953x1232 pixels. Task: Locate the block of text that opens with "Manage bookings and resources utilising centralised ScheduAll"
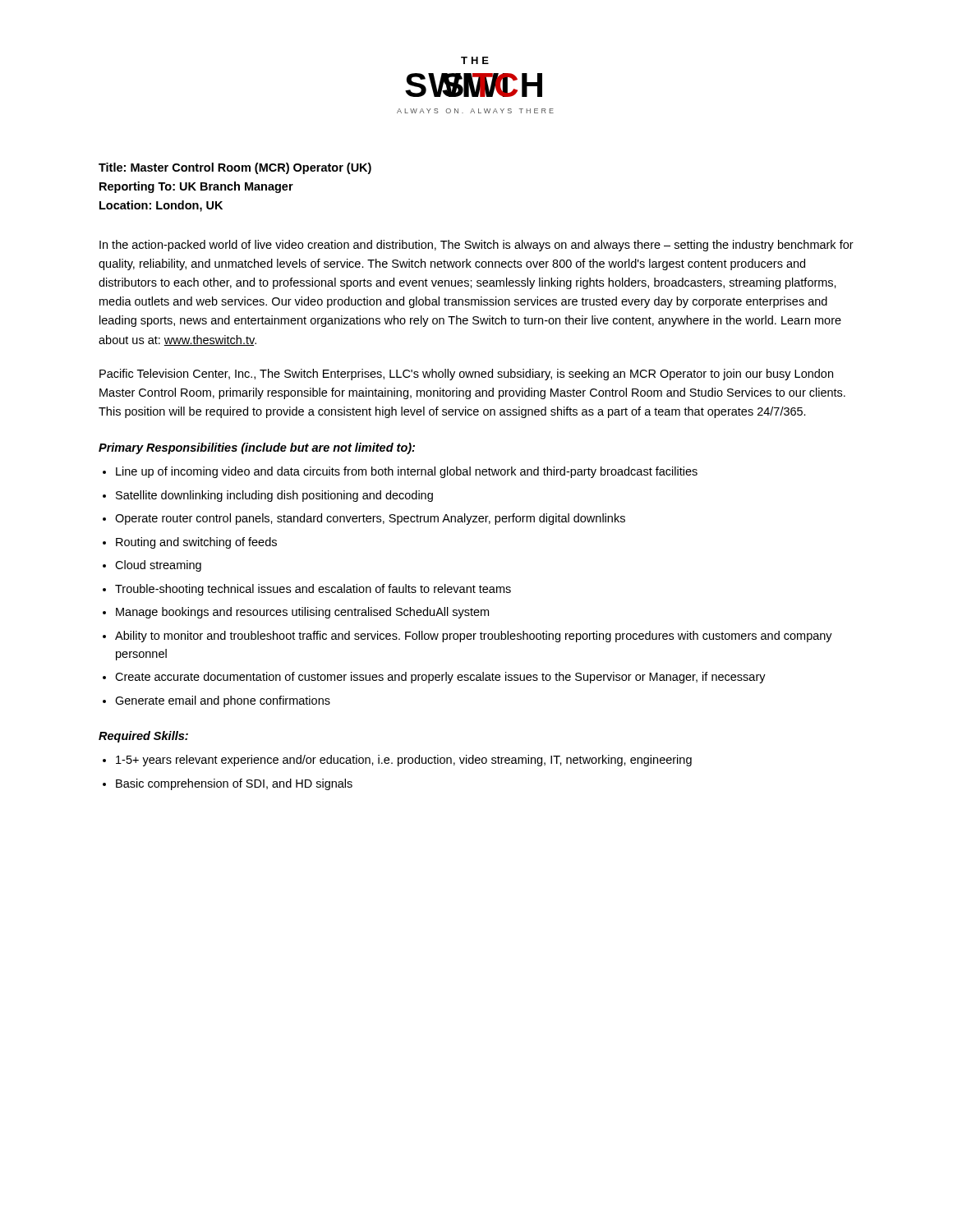(485, 612)
